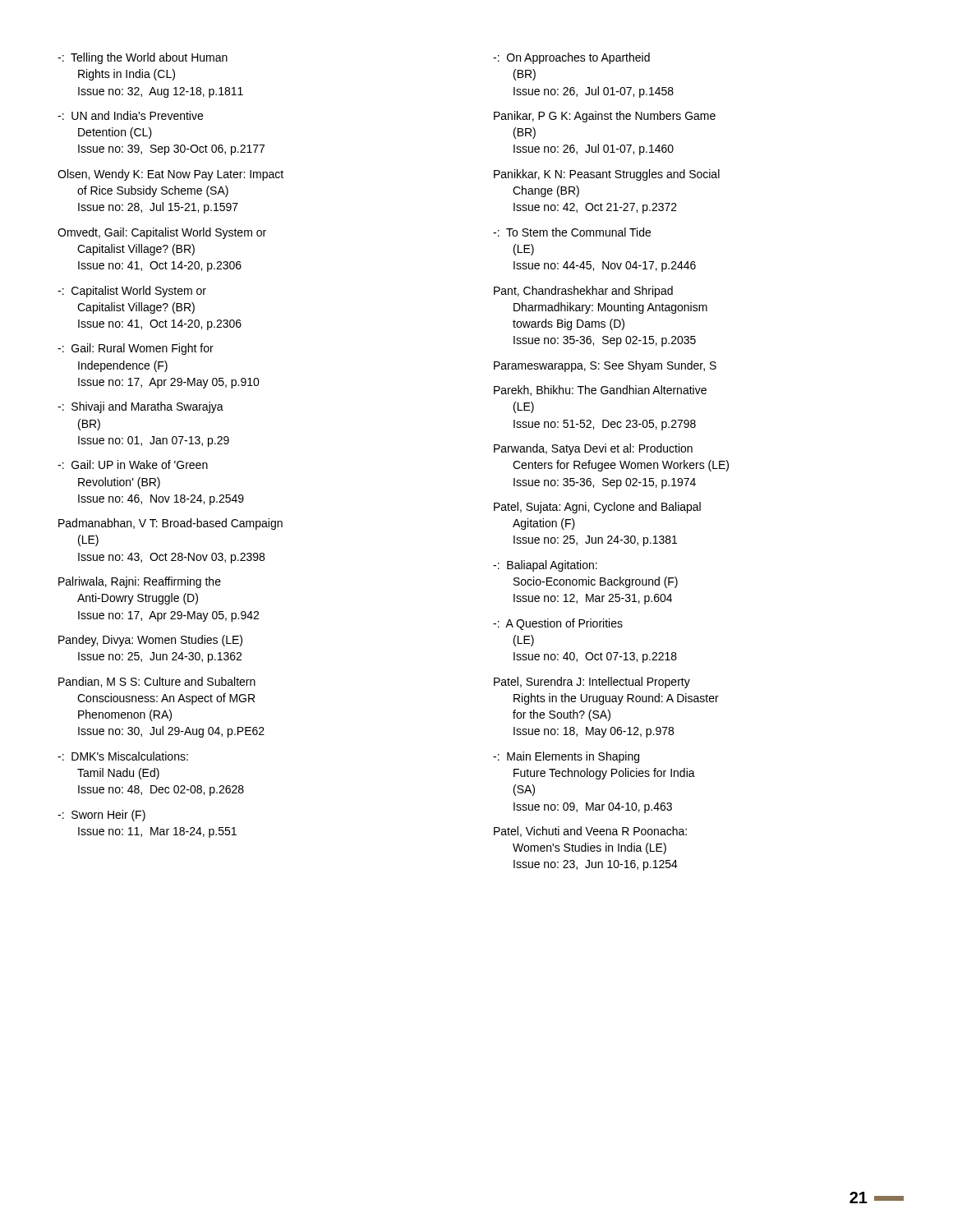Locate the block starting "Patel, Surendra J: Intellectual Property Rights"
Screen dimensions: 1232x953
pos(694,706)
